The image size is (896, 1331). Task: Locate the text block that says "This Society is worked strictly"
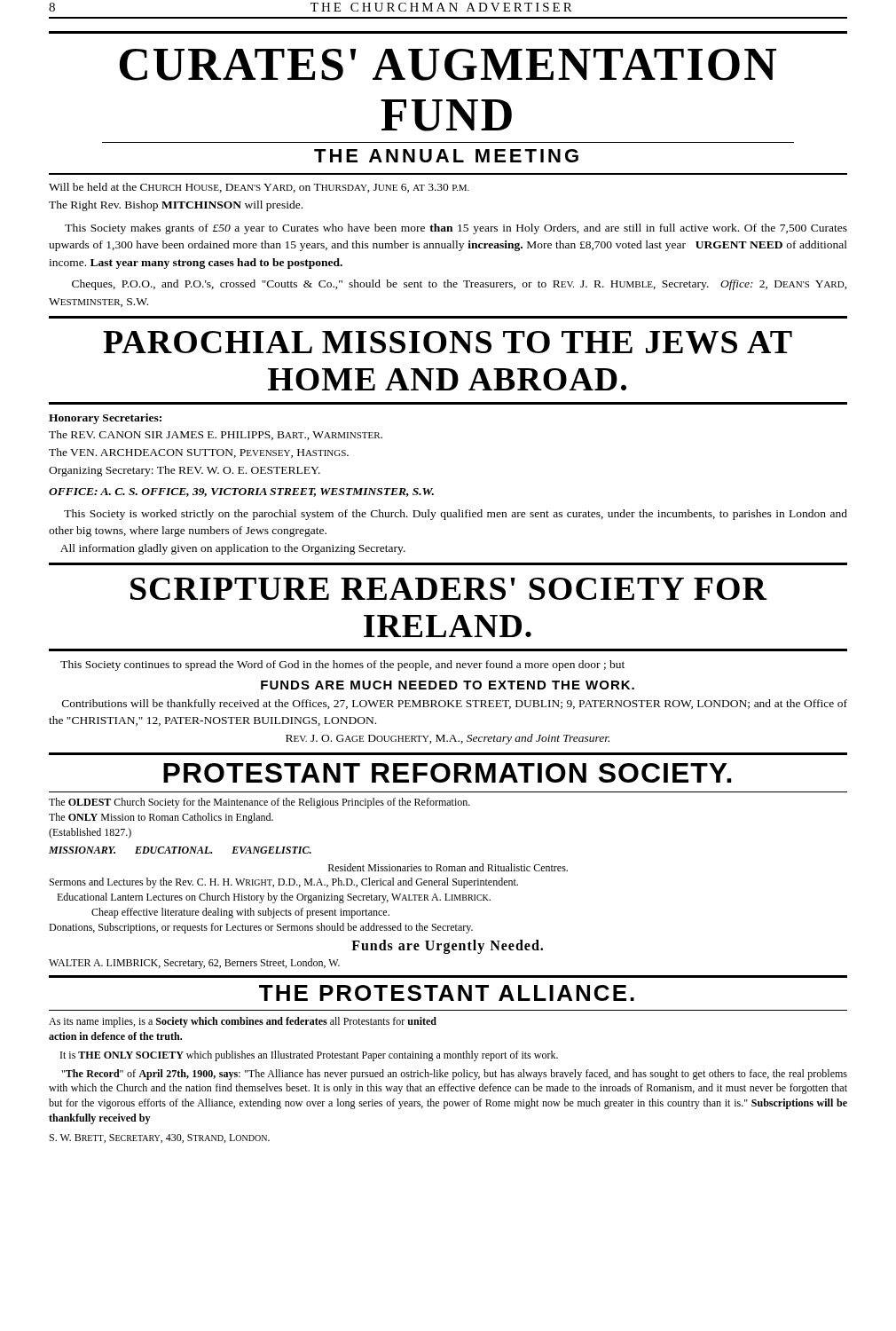(448, 530)
